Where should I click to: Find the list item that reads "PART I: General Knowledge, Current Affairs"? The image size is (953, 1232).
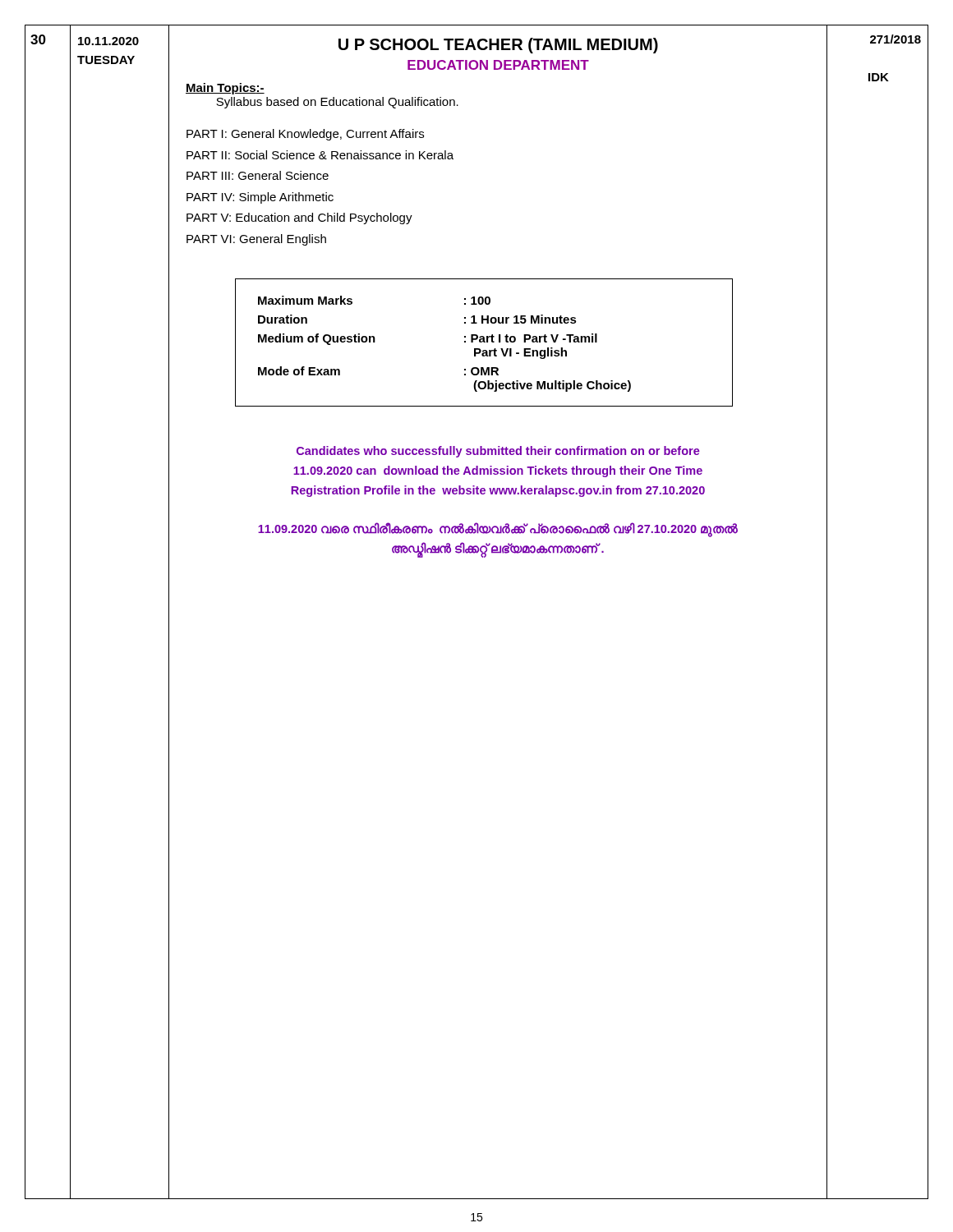tap(305, 133)
